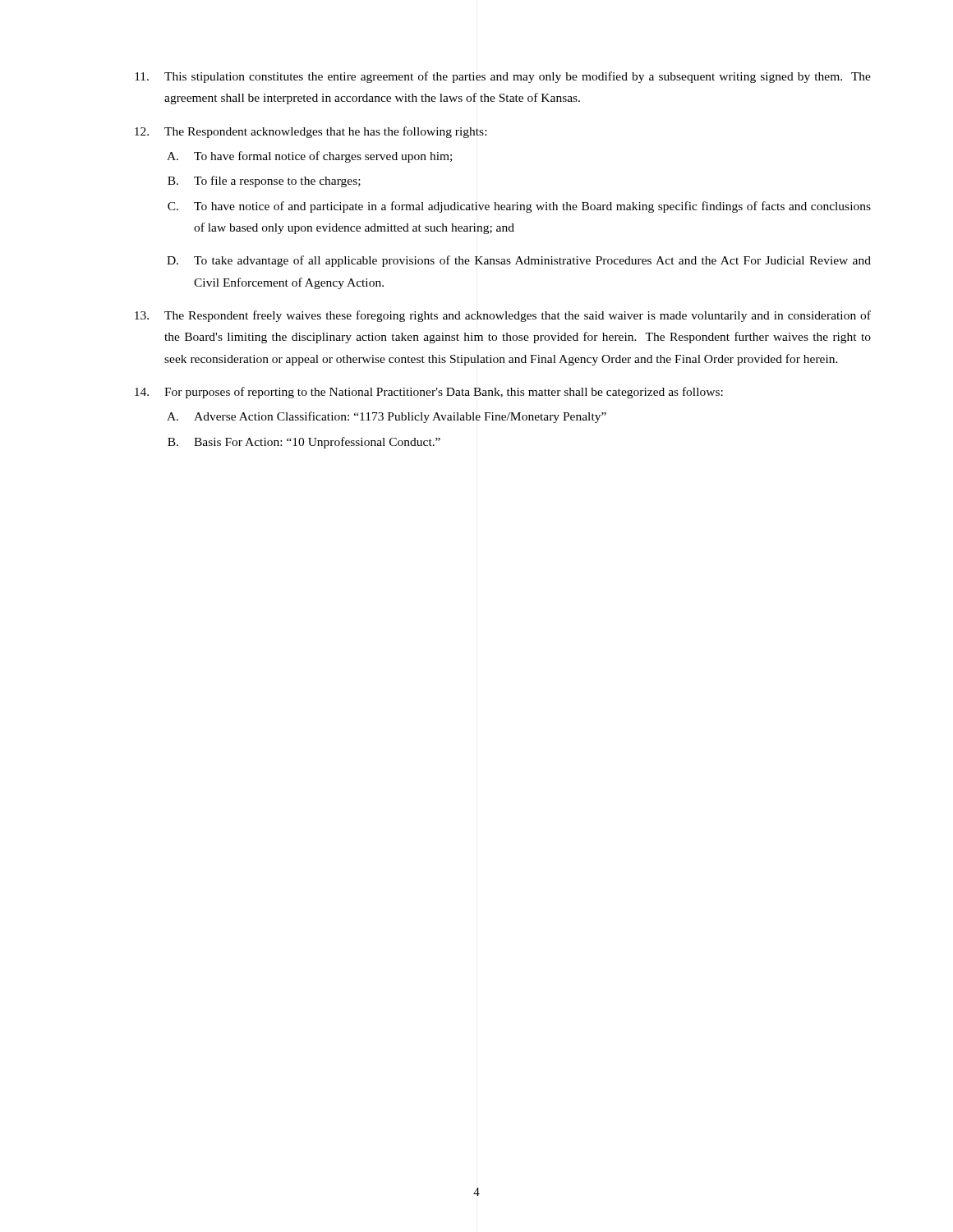This screenshot has height=1232, width=953.
Task: Where is the passage that starts "13. The Respondent freely waives"?
Action: [x=481, y=337]
